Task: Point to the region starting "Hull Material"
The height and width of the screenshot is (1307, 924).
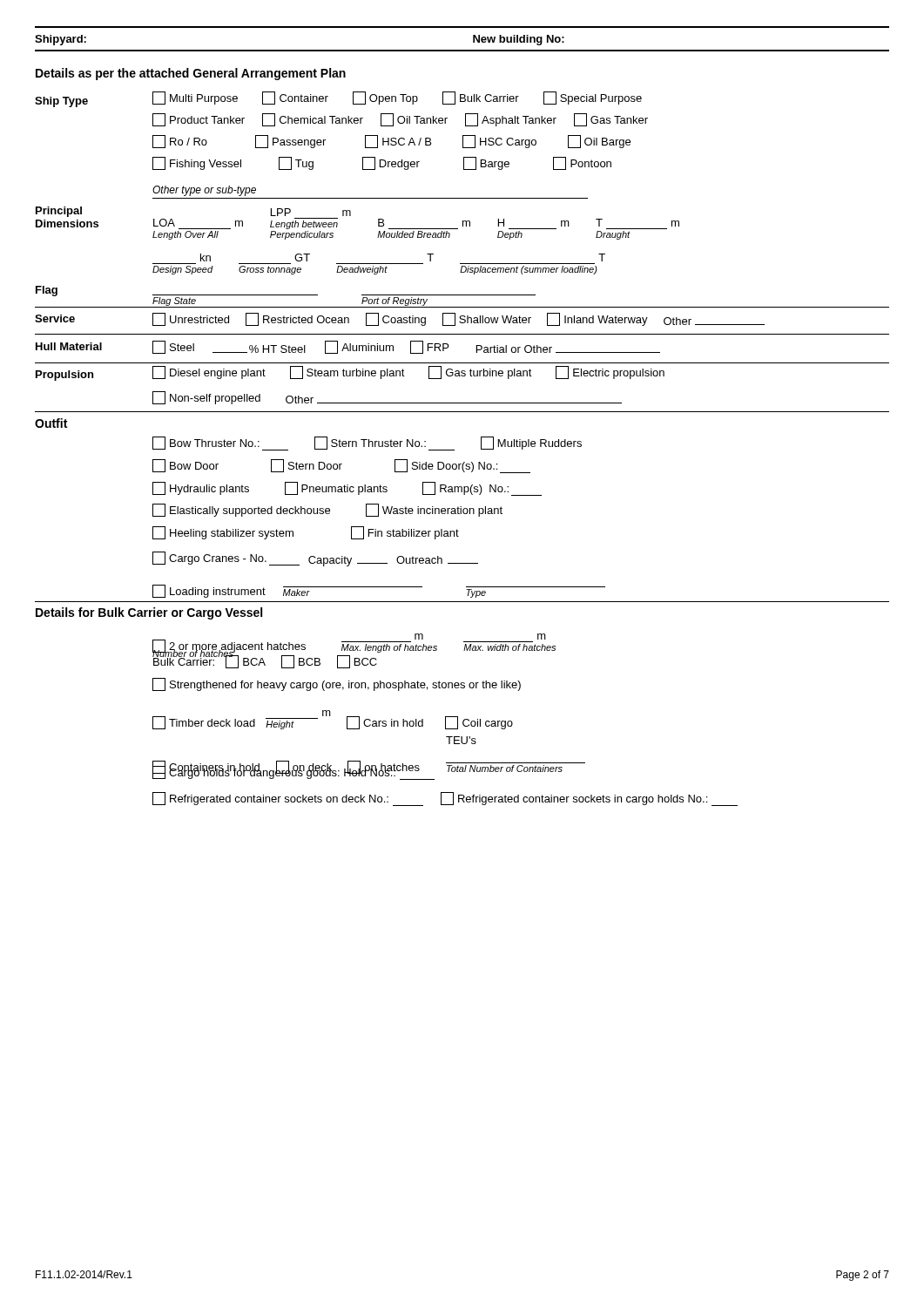Action: pyautogui.click(x=69, y=346)
